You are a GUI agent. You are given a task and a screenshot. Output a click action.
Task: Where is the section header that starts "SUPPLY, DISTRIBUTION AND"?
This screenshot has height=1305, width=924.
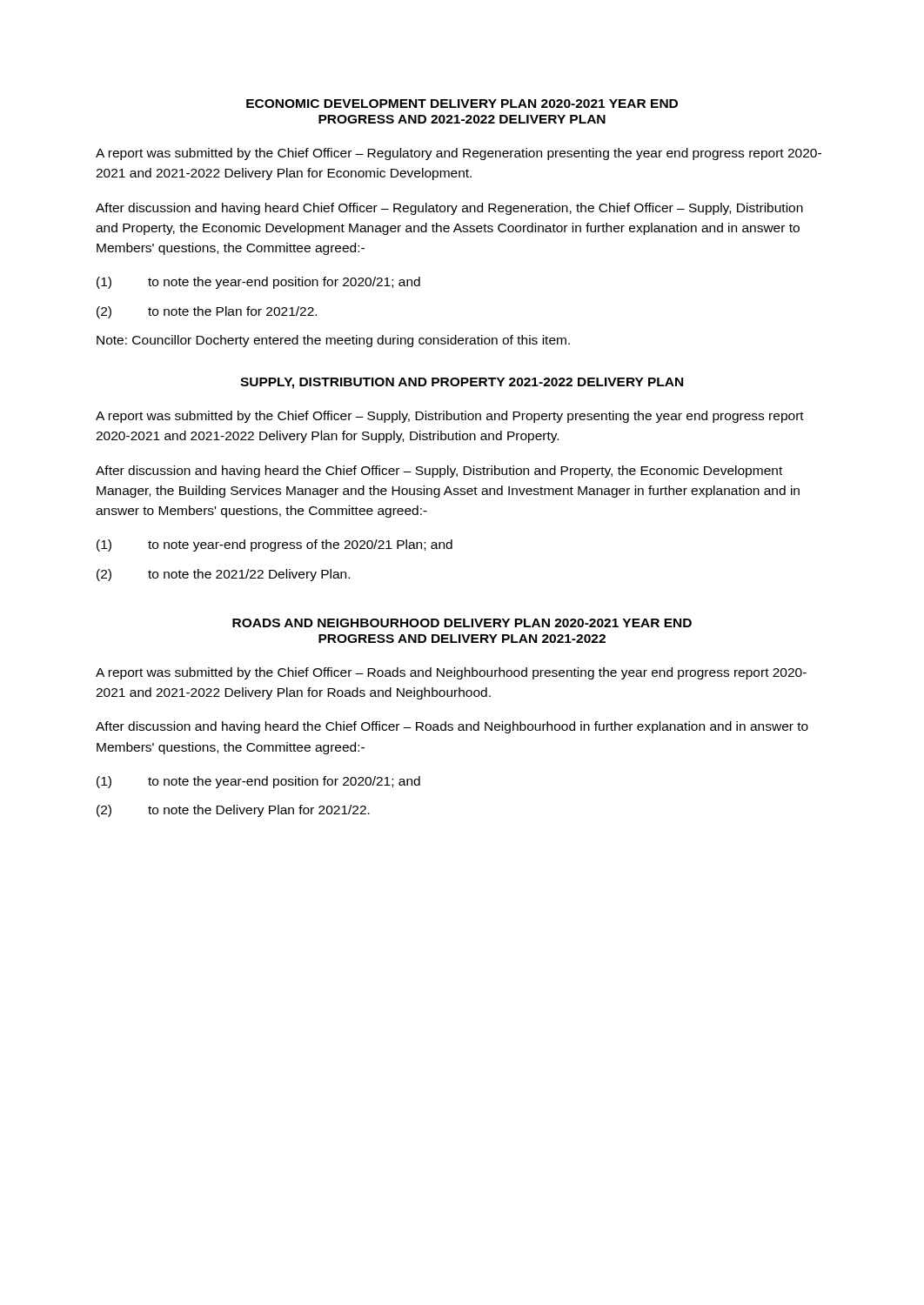coord(462,382)
